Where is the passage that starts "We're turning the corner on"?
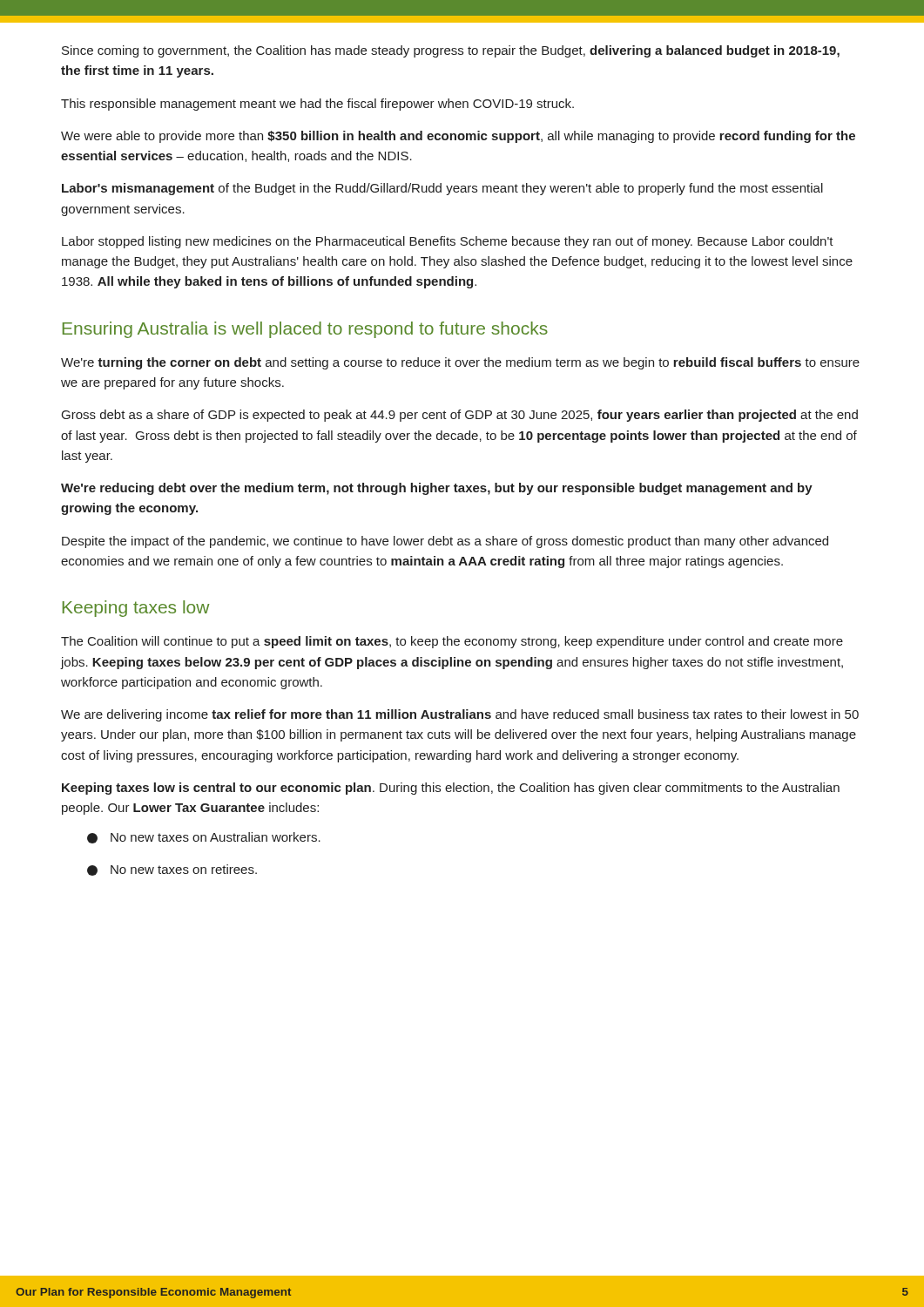The width and height of the screenshot is (924, 1307). pos(460,372)
